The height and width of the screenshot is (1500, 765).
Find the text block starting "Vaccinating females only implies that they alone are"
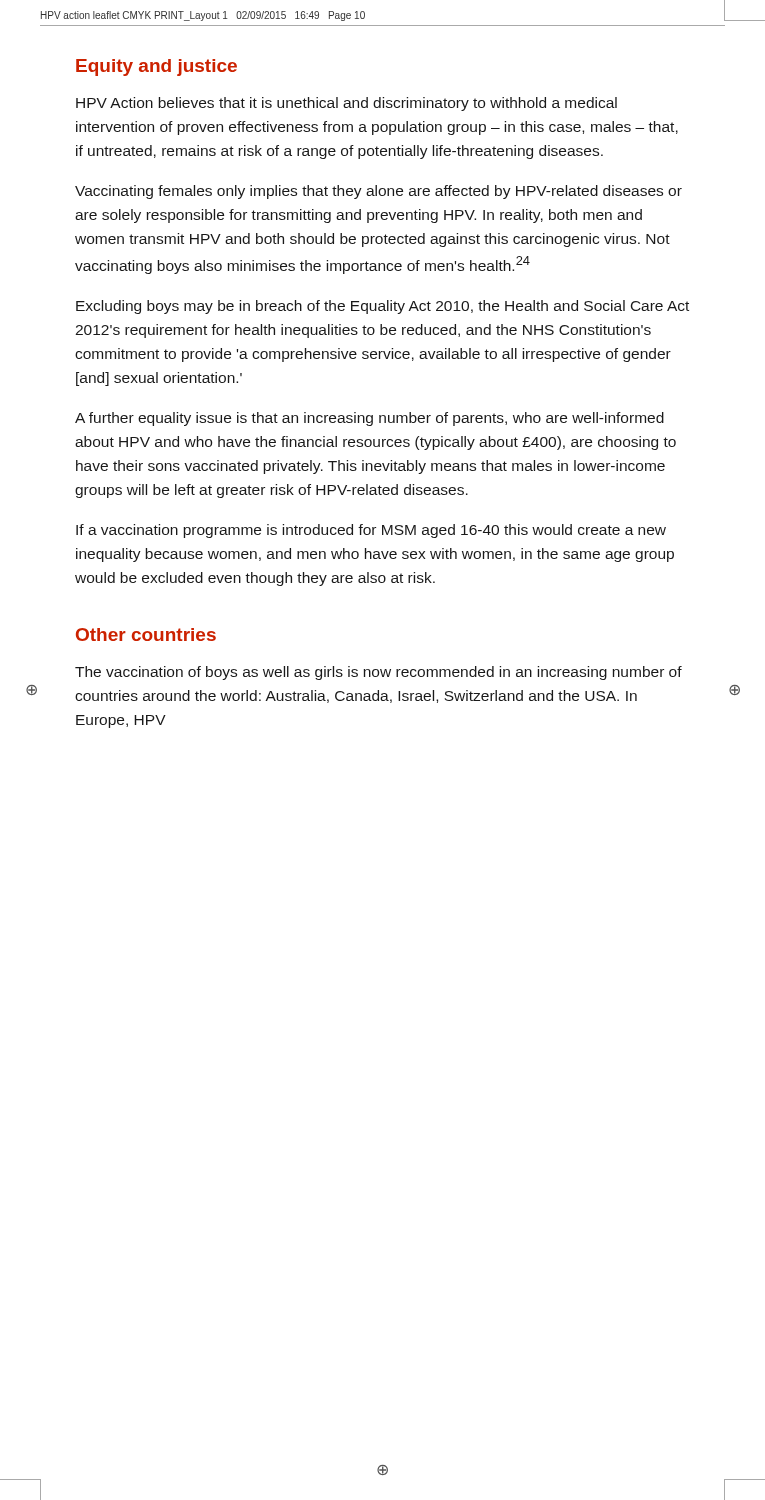point(378,228)
